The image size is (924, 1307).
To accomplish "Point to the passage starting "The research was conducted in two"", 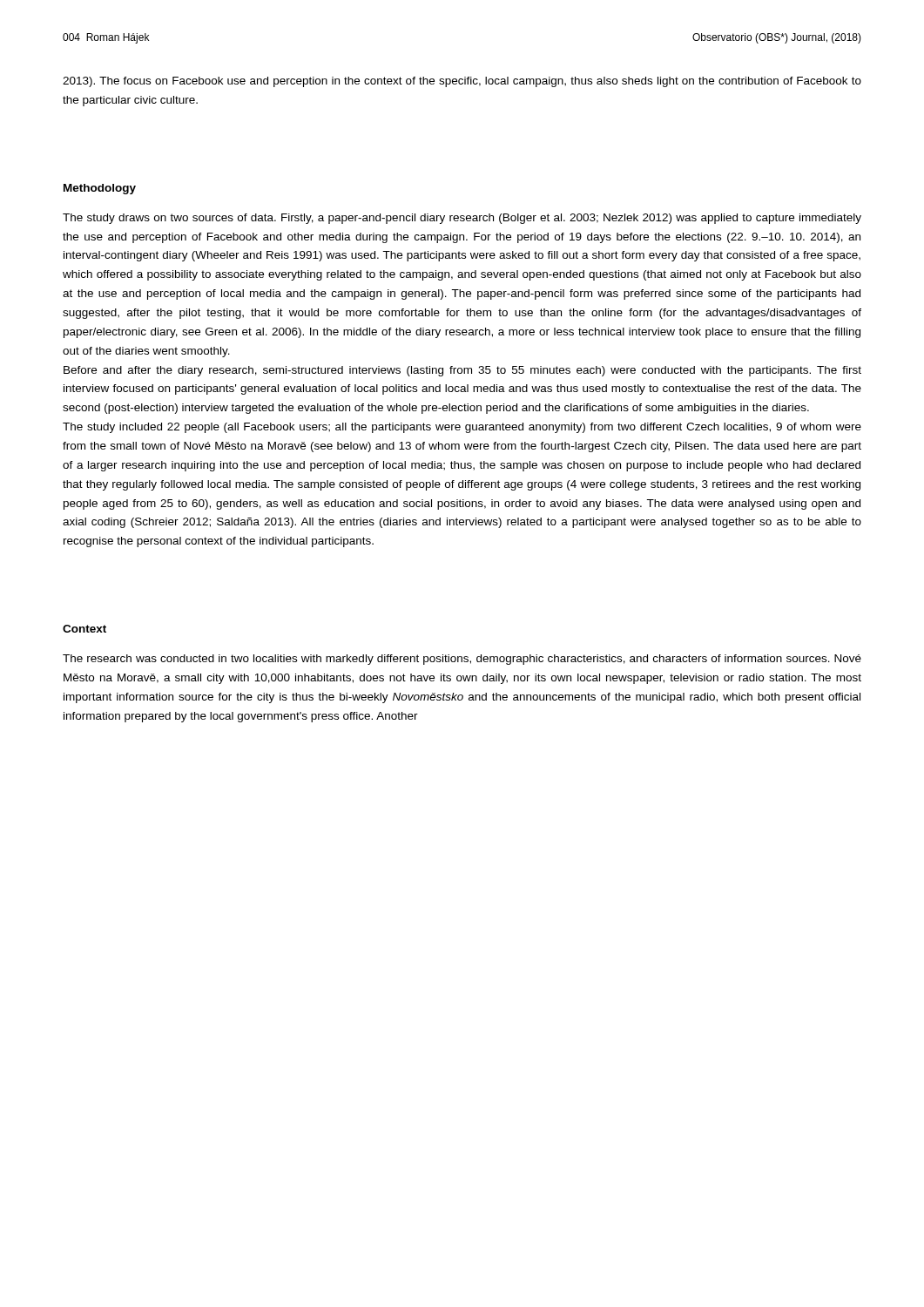I will pos(462,687).
